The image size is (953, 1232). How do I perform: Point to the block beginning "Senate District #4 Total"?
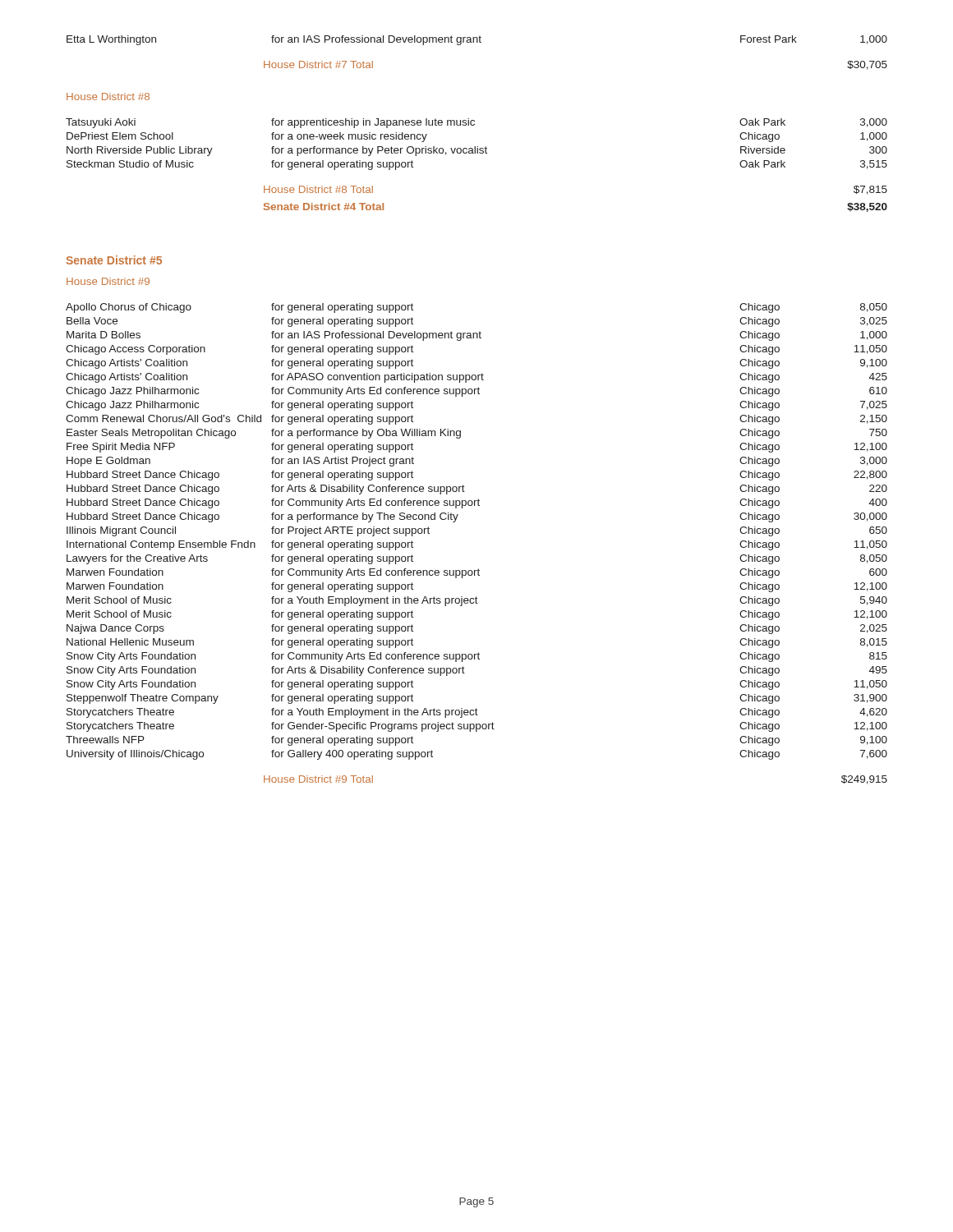(326, 207)
